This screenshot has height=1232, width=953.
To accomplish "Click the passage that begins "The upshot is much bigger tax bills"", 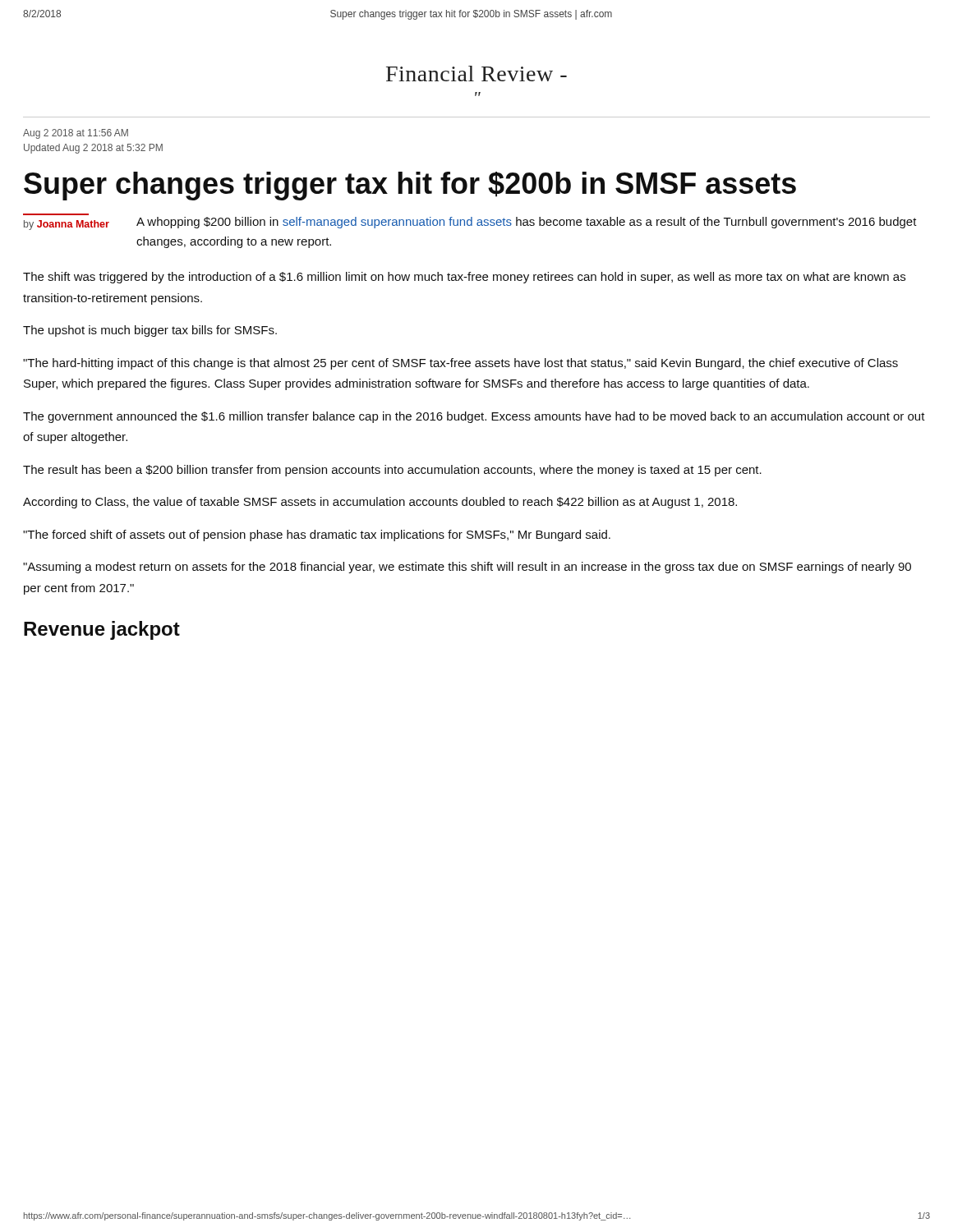I will [150, 330].
